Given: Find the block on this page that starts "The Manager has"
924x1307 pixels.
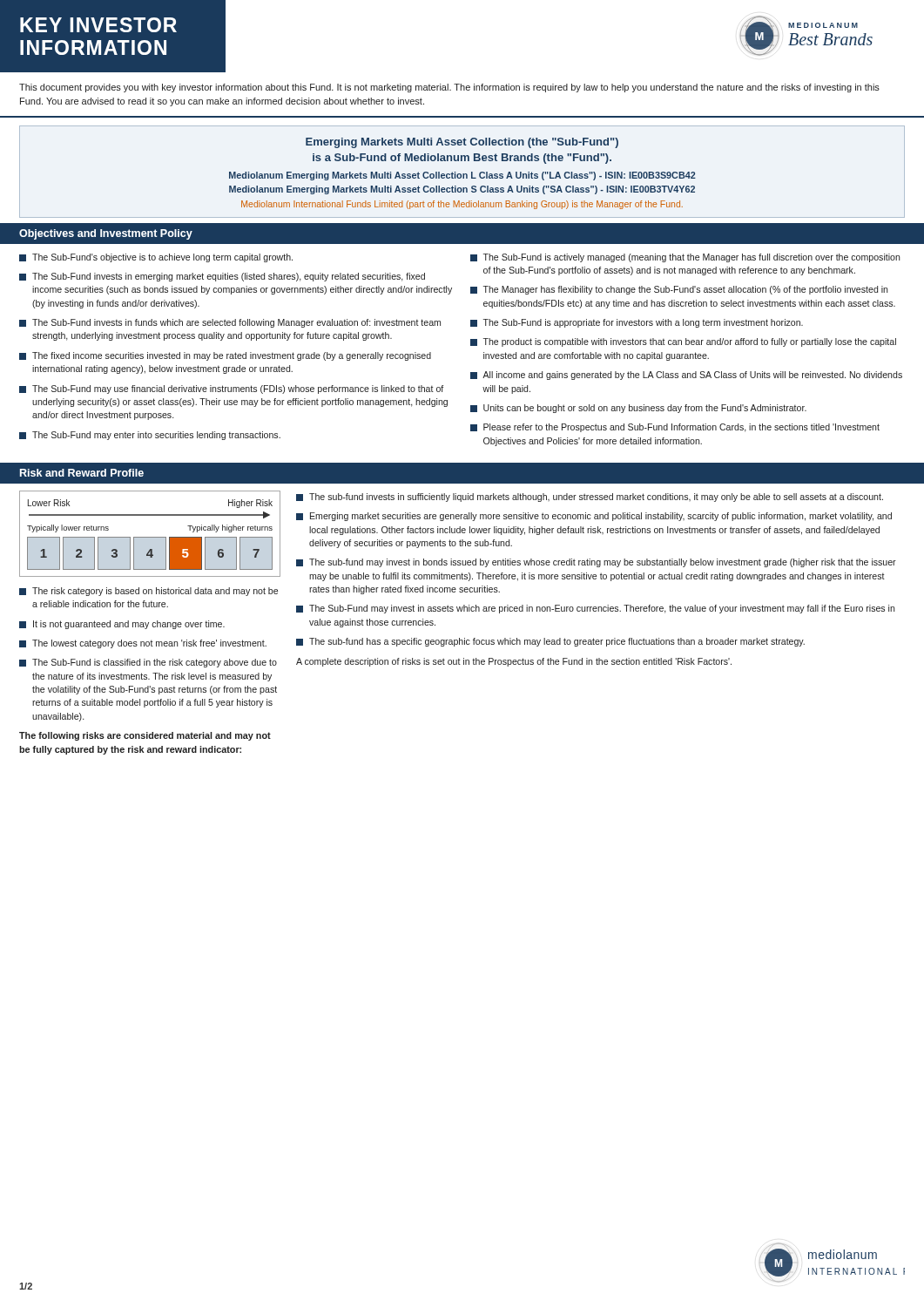Looking at the screenshot, I should (687, 297).
